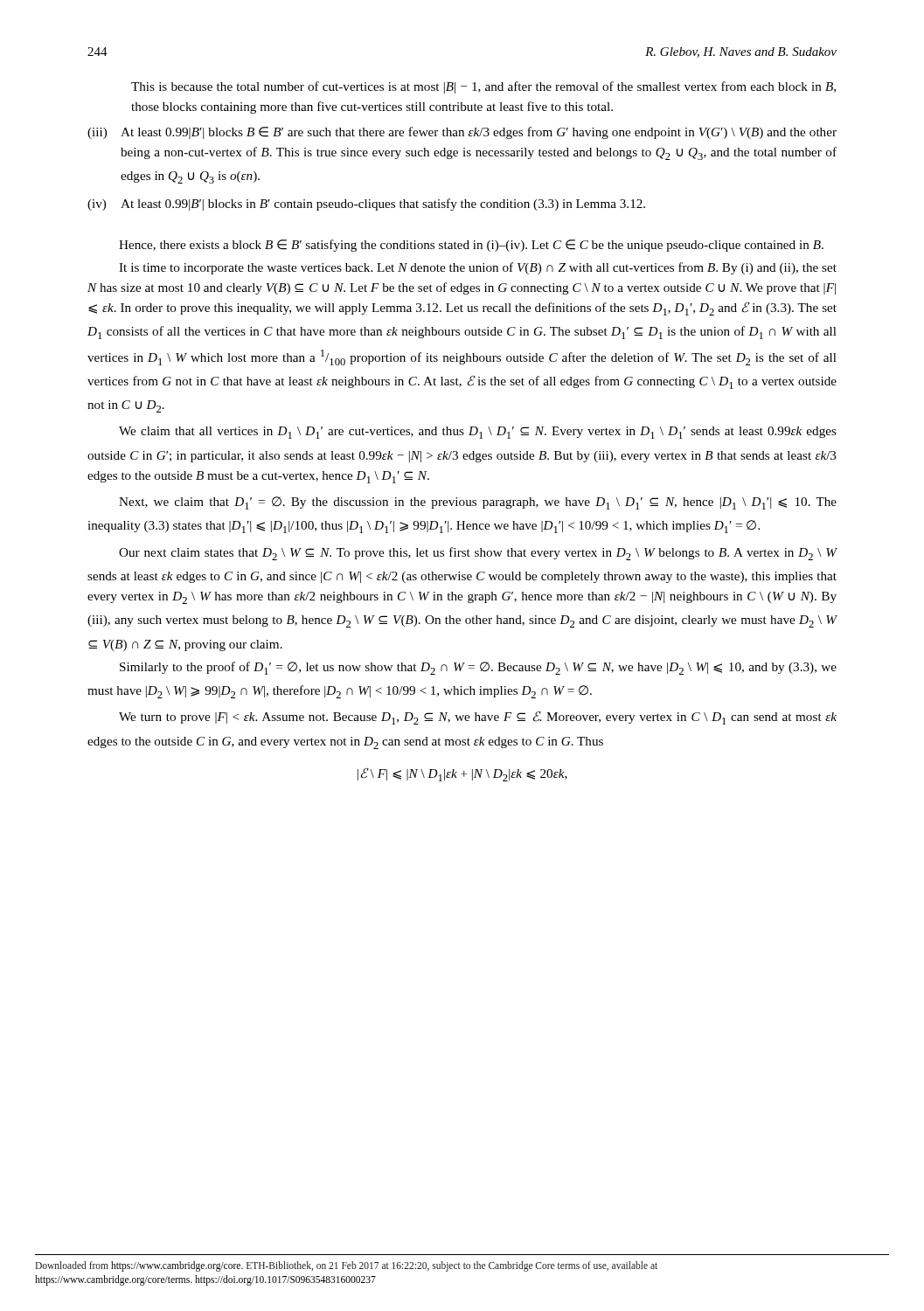Locate the list item with the text "(iii) At least 0.99|B′| blocks B ∈"
Screen dimensions: 1311x924
(x=462, y=155)
